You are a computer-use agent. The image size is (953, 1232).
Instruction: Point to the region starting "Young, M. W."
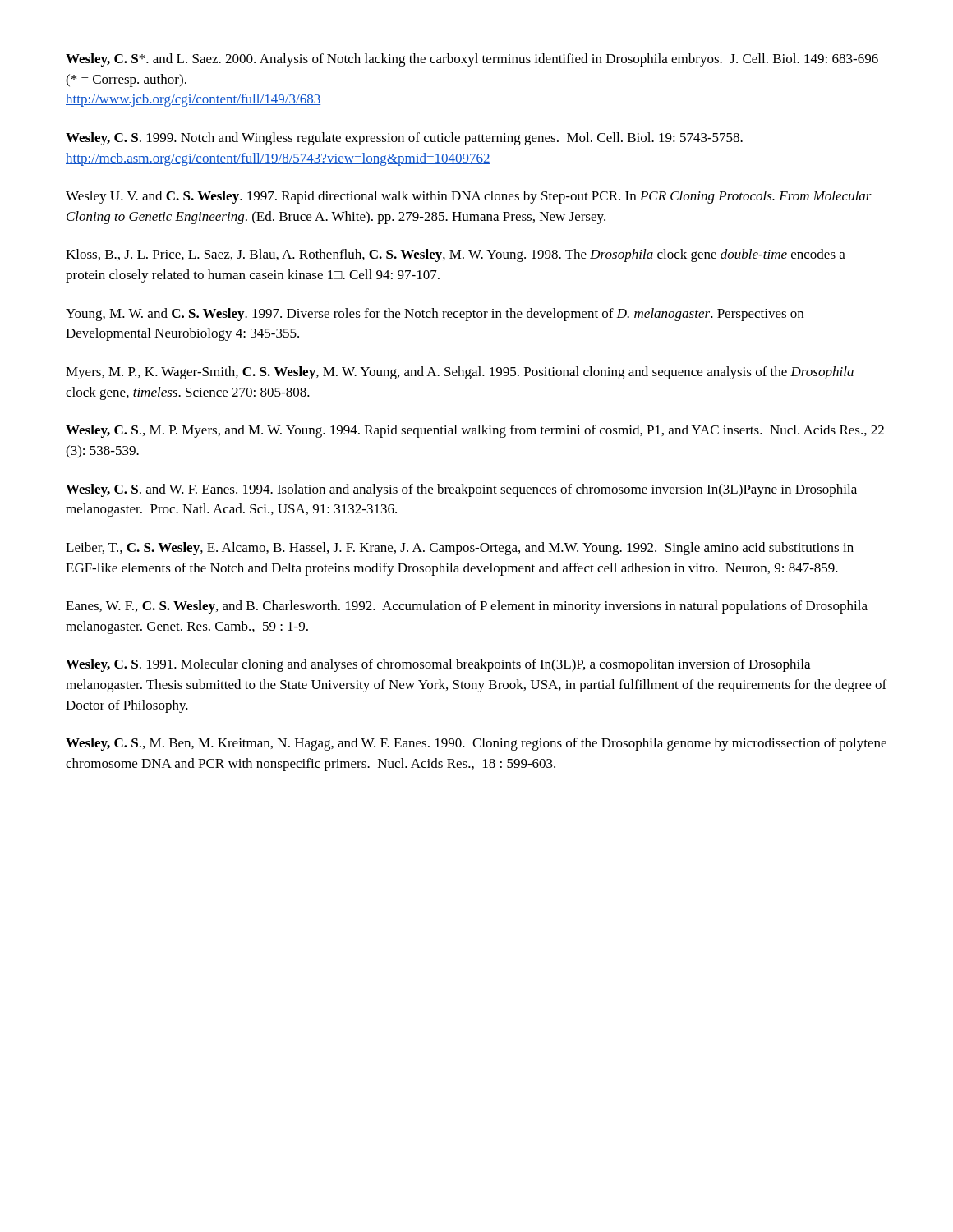[435, 323]
